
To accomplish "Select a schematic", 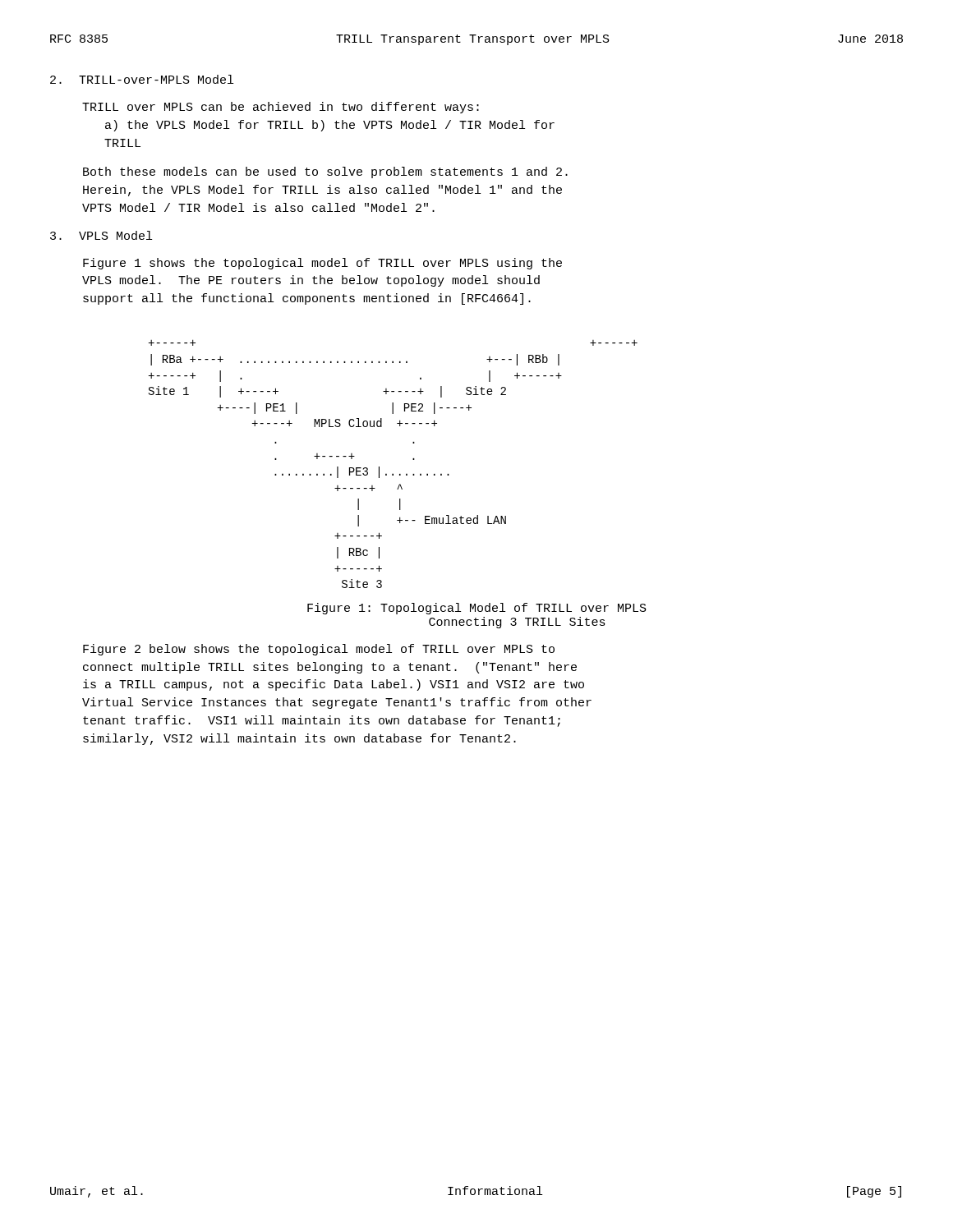I will (x=526, y=457).
